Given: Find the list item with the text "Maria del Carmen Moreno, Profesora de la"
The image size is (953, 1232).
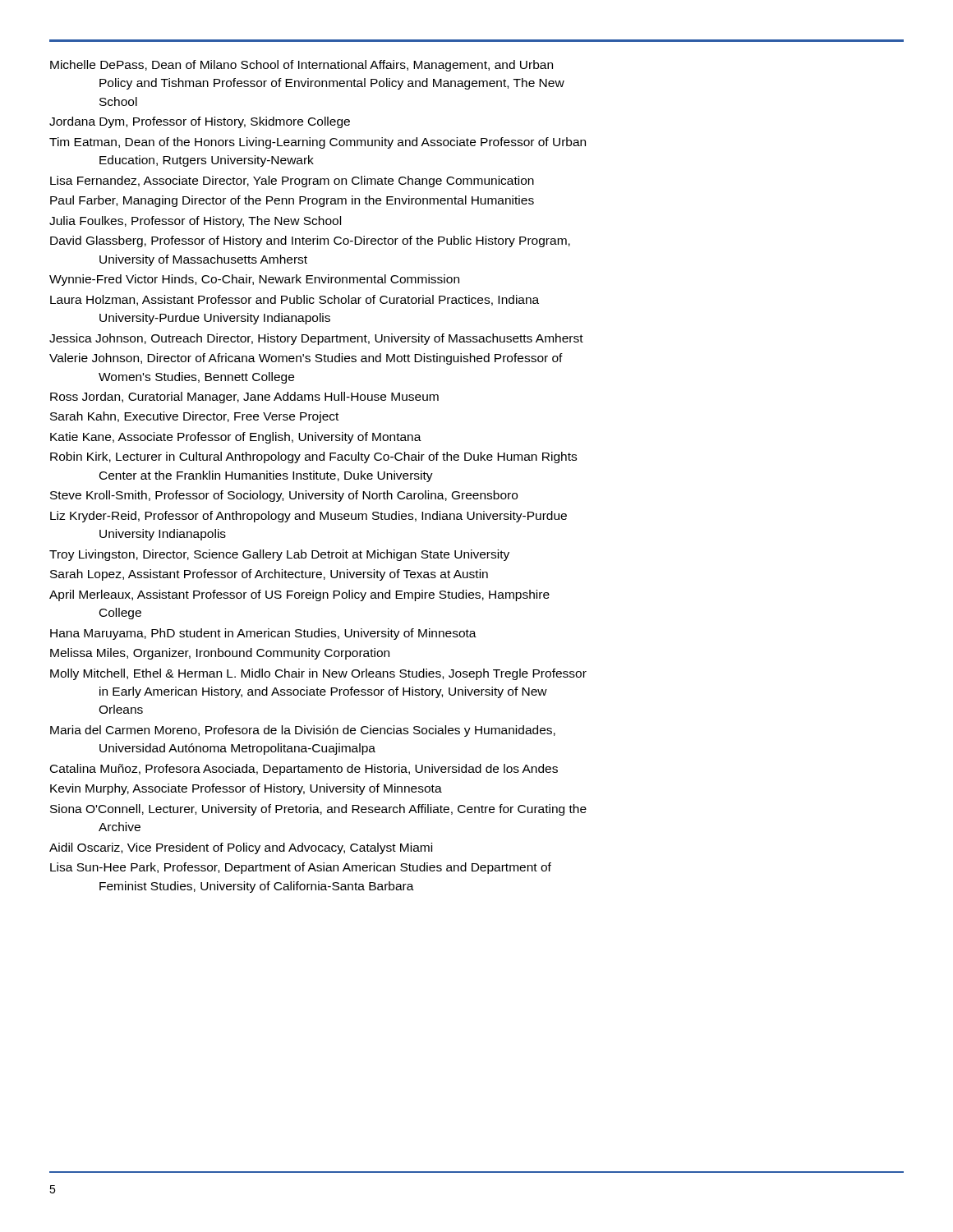Looking at the screenshot, I should tap(303, 739).
